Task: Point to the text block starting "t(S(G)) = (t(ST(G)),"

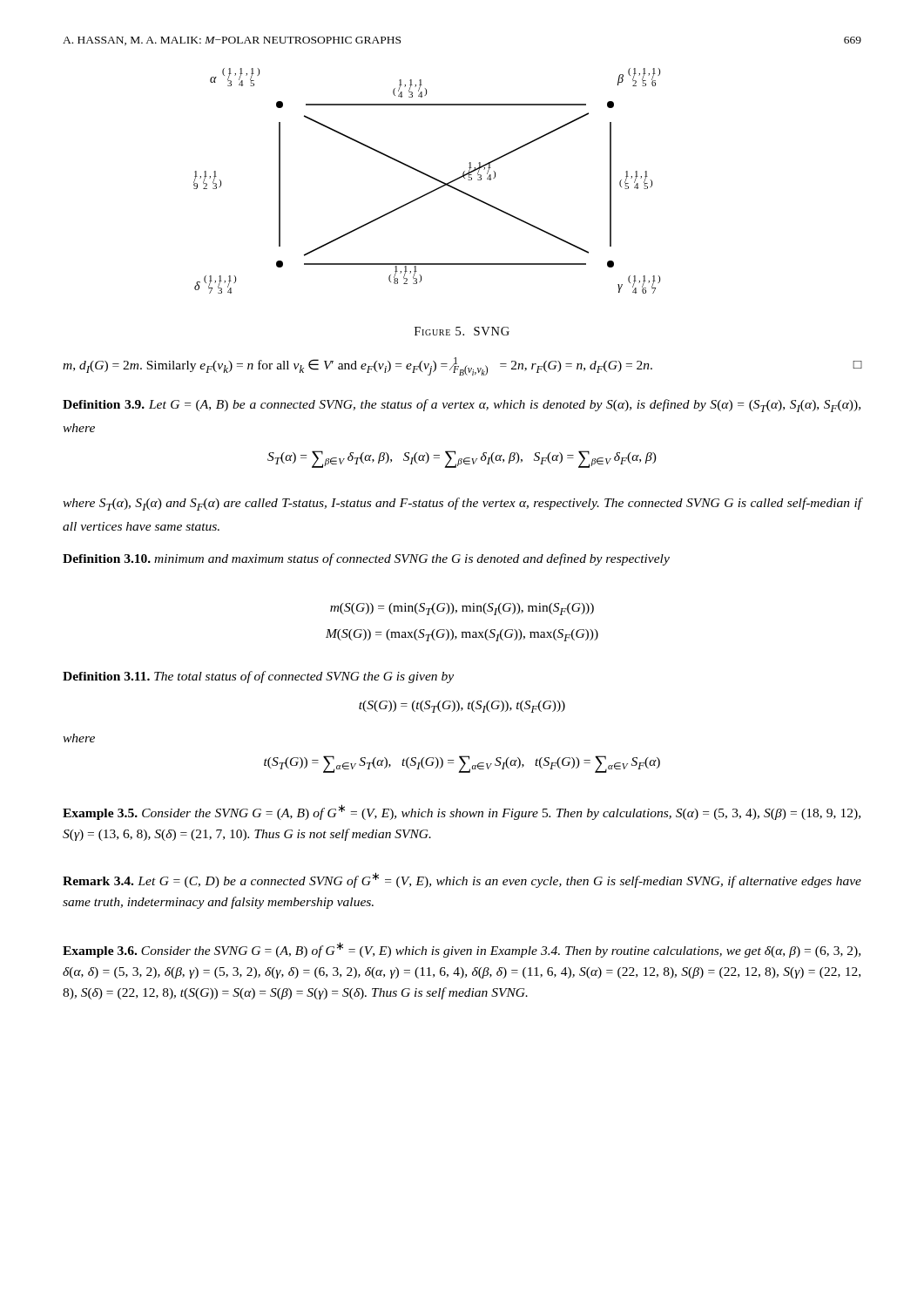Action: 462,706
